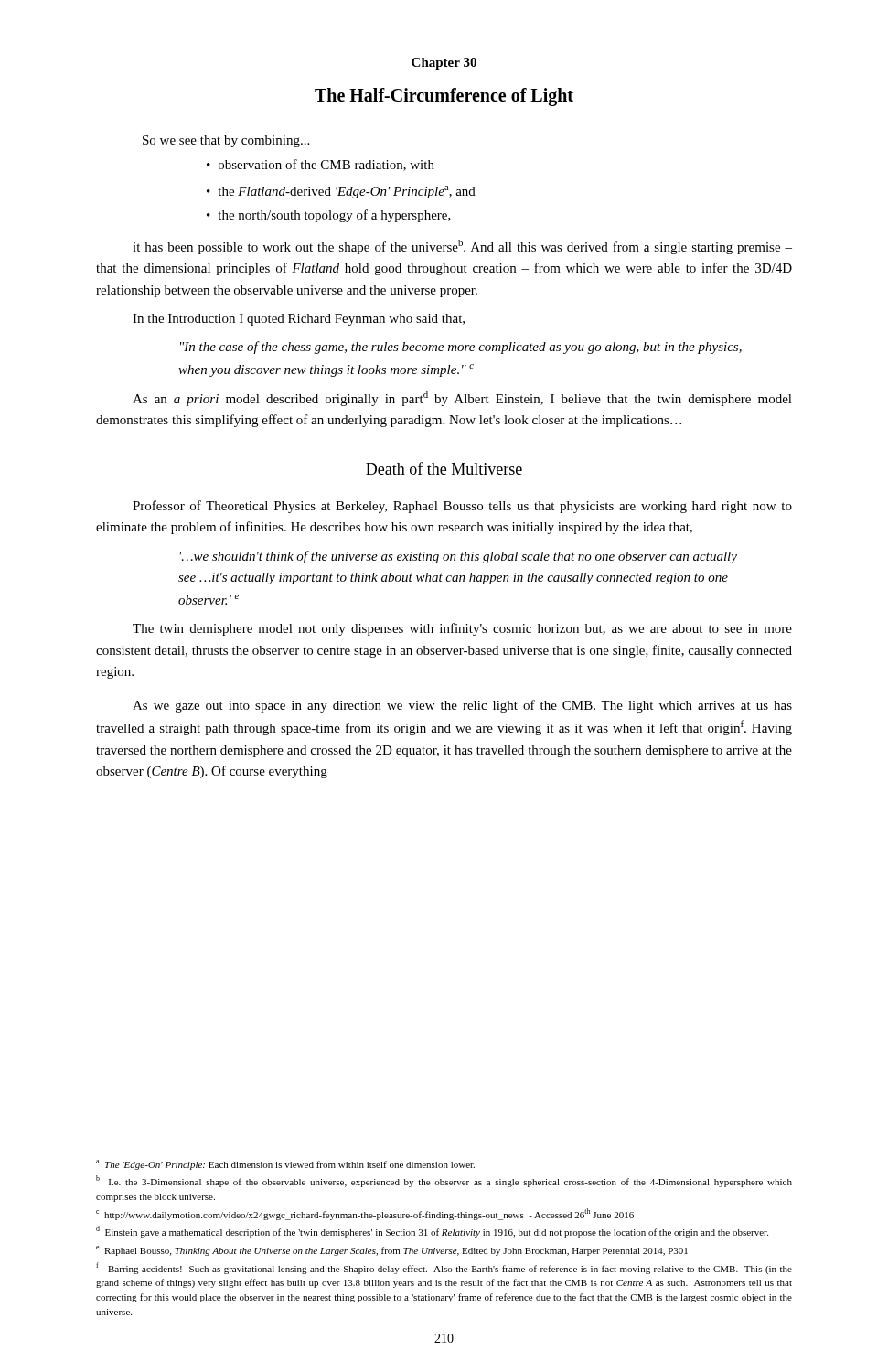
Task: Click where it says "Chapter 30"
Action: tap(444, 62)
